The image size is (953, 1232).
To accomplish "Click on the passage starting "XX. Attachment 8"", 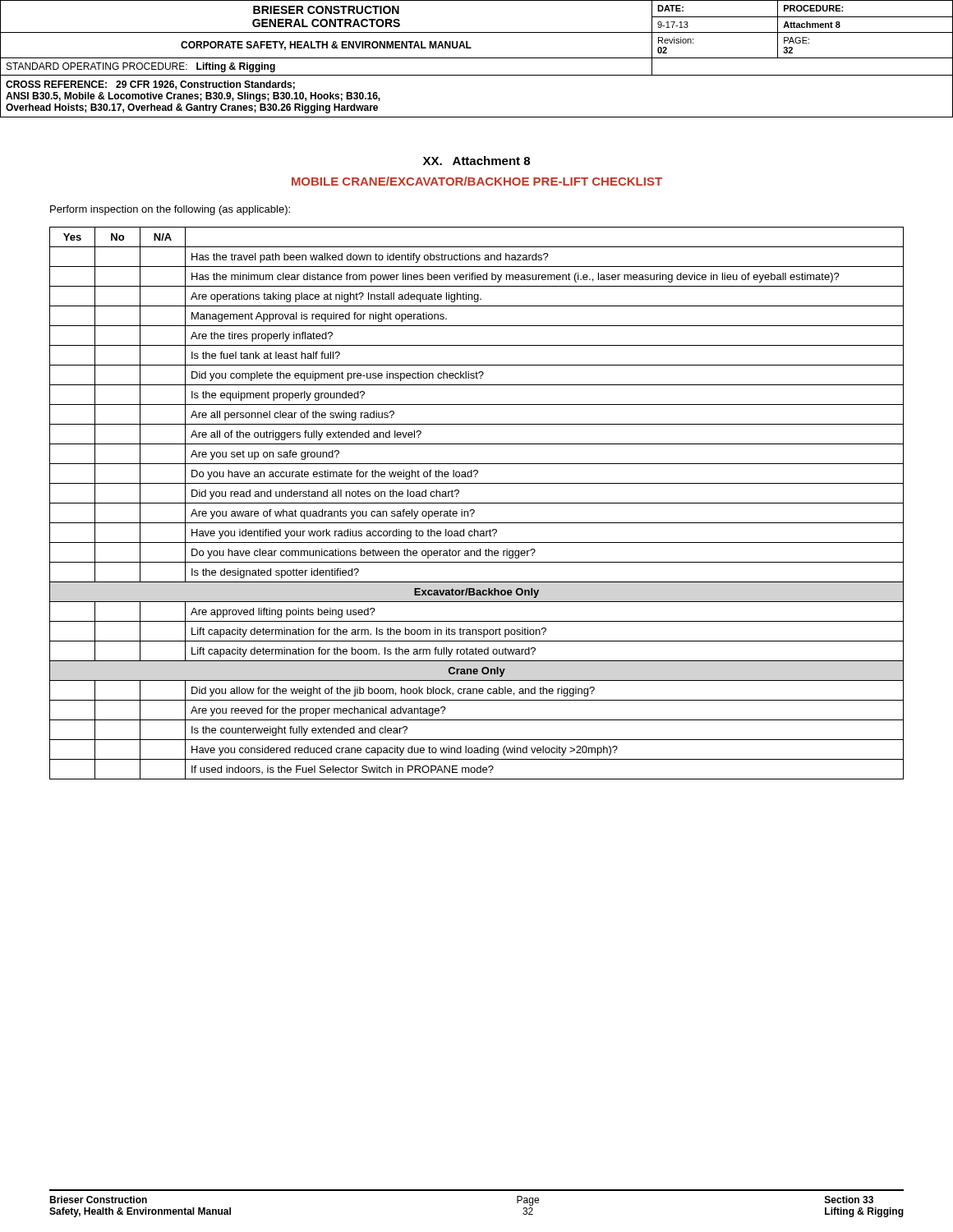I will [476, 161].
